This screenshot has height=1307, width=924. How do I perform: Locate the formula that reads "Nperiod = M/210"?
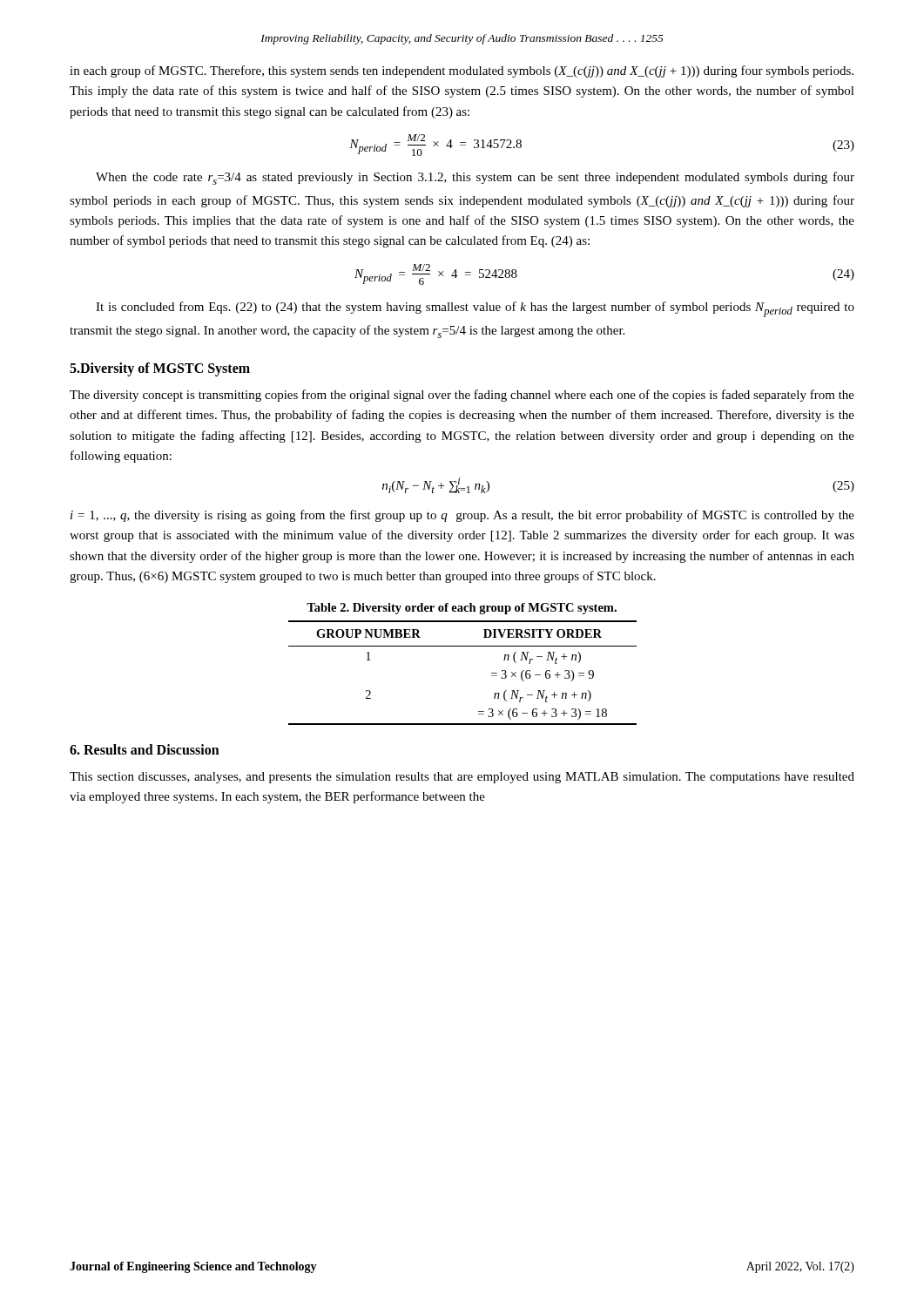(462, 145)
